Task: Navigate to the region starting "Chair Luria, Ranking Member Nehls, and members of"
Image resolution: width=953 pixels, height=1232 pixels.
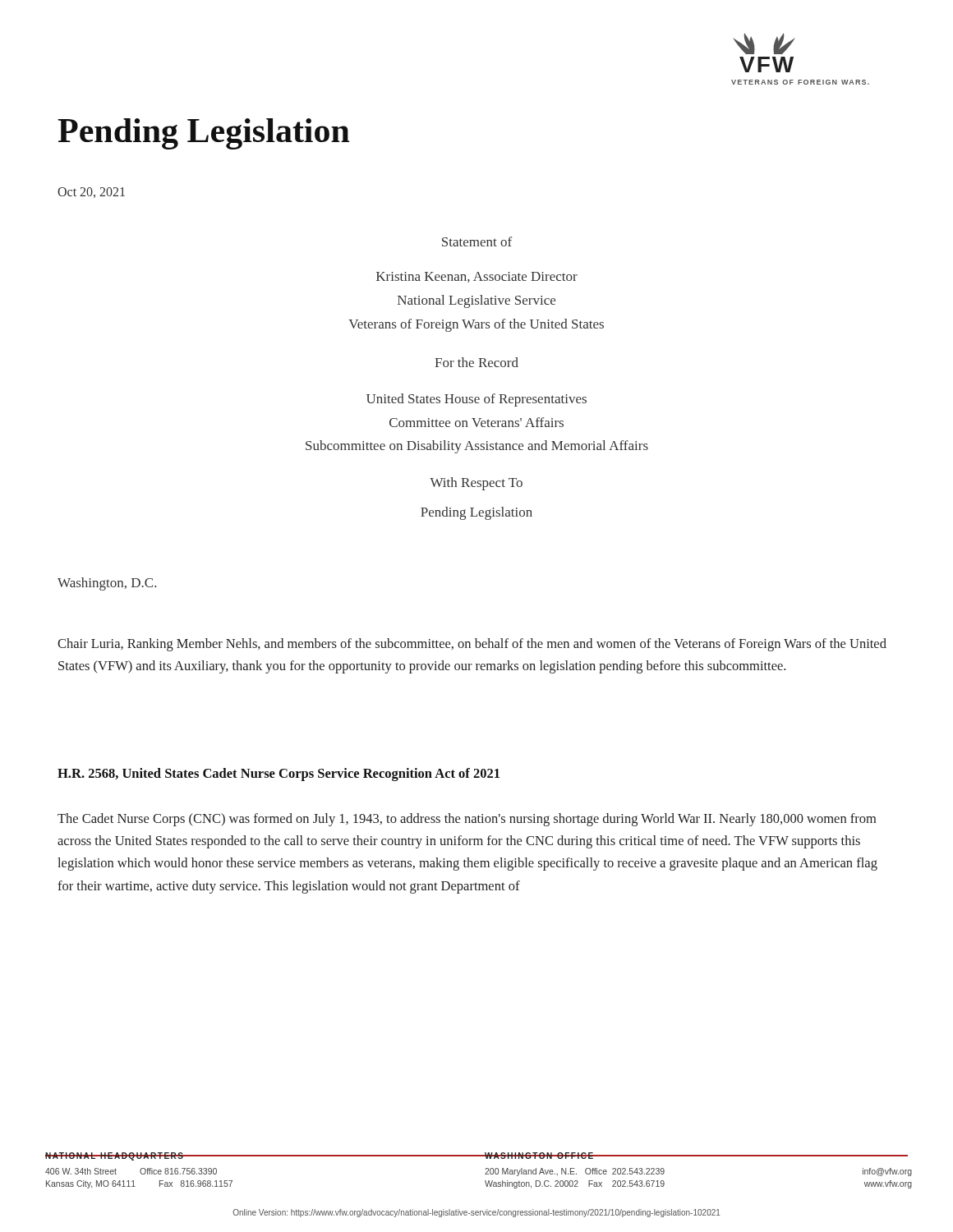Action: (472, 655)
